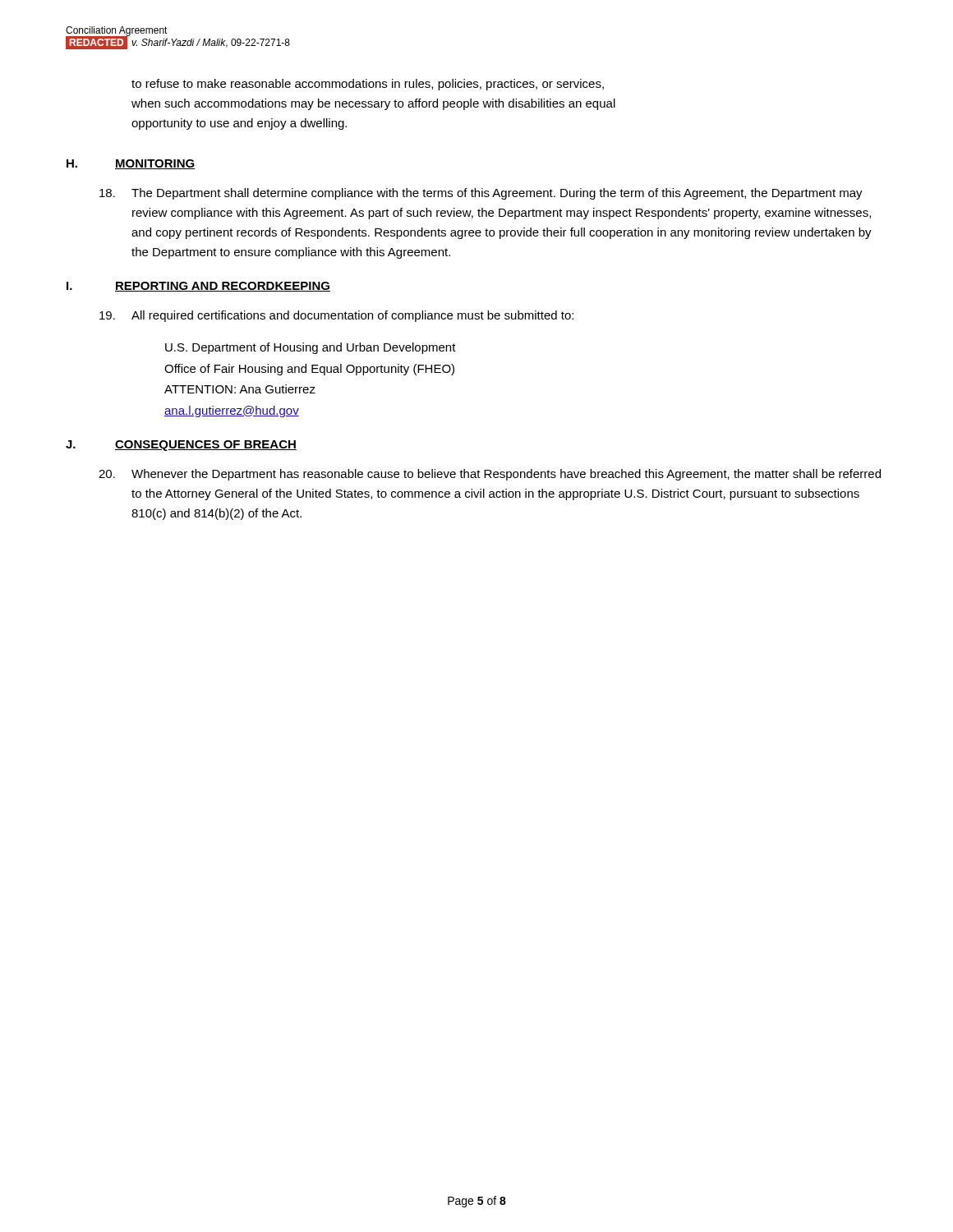
Task: Point to the block beginning "U.S. Department of Housing and Urban"
Action: tap(310, 378)
